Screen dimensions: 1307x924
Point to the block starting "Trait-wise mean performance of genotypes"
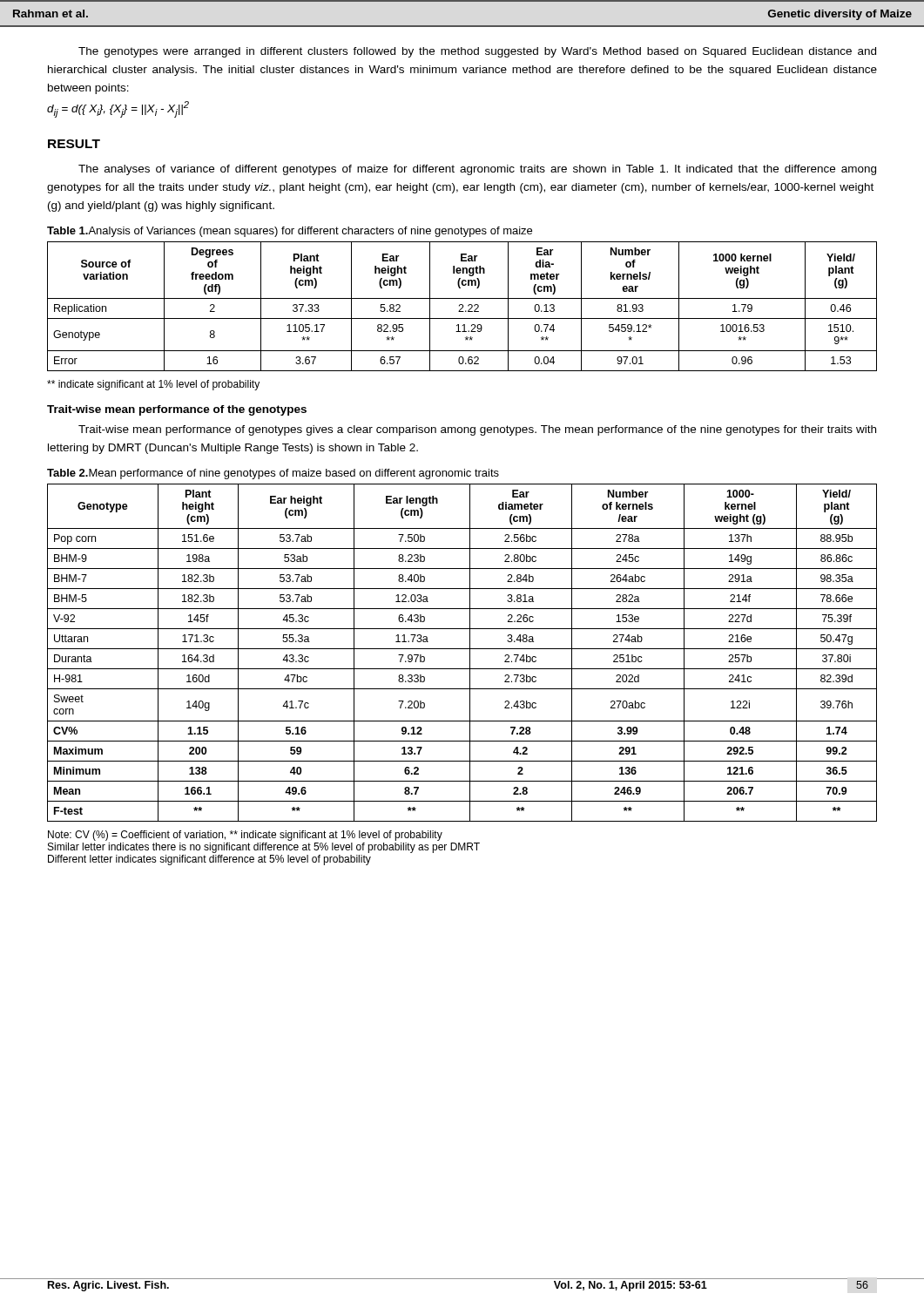(x=462, y=439)
